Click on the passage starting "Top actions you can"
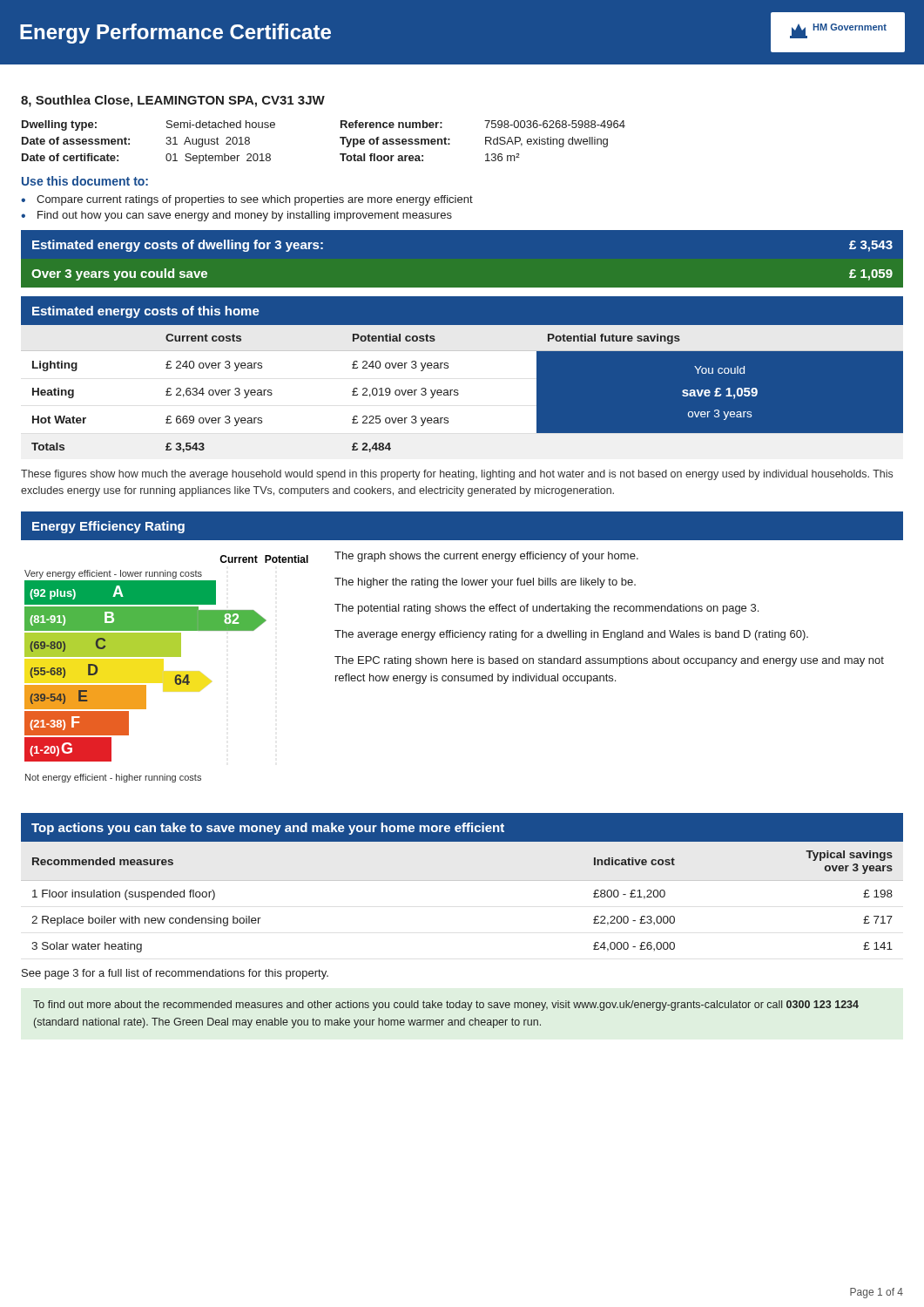 click(x=268, y=828)
